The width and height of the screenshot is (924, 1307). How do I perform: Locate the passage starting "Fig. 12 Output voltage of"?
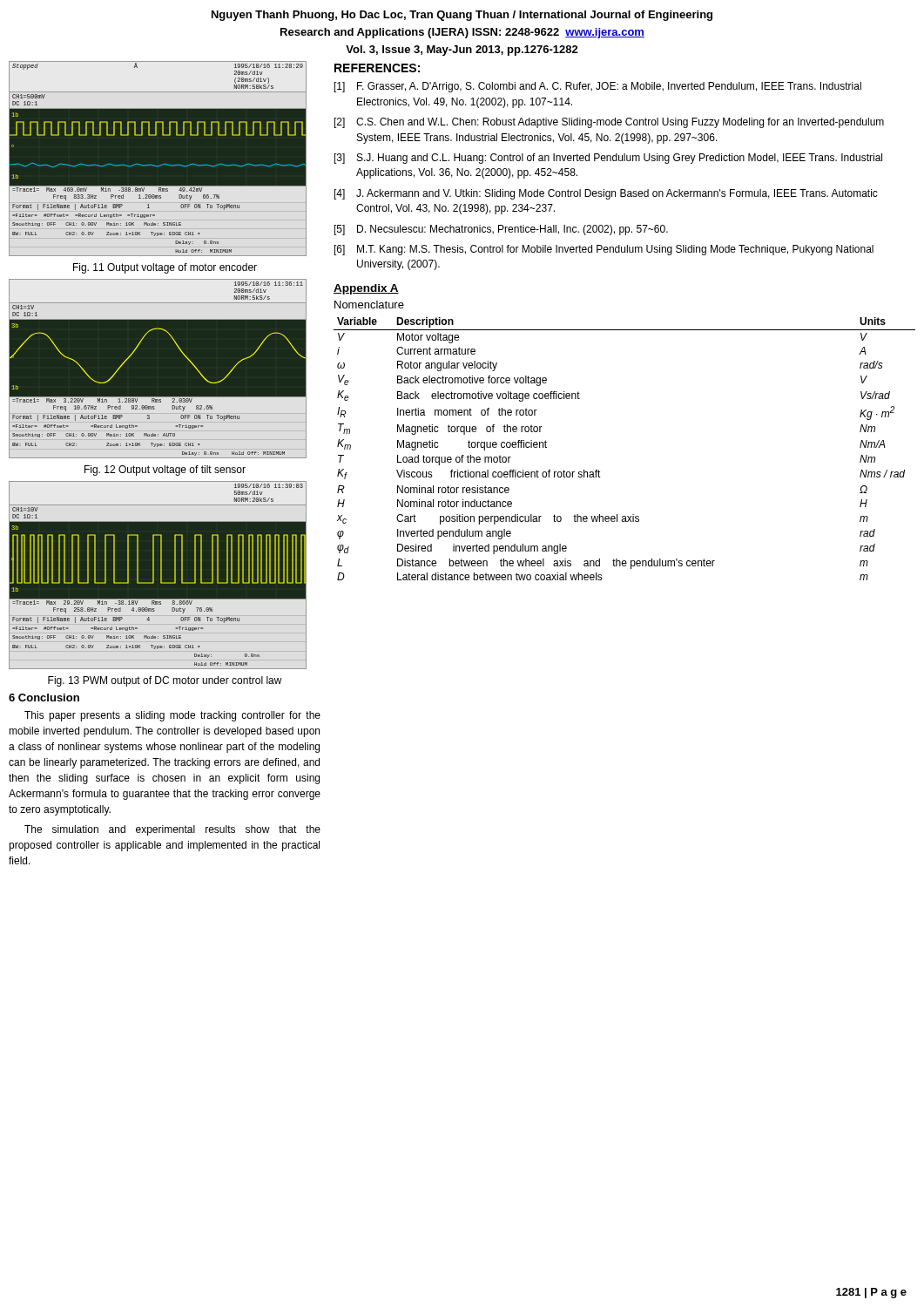(165, 470)
